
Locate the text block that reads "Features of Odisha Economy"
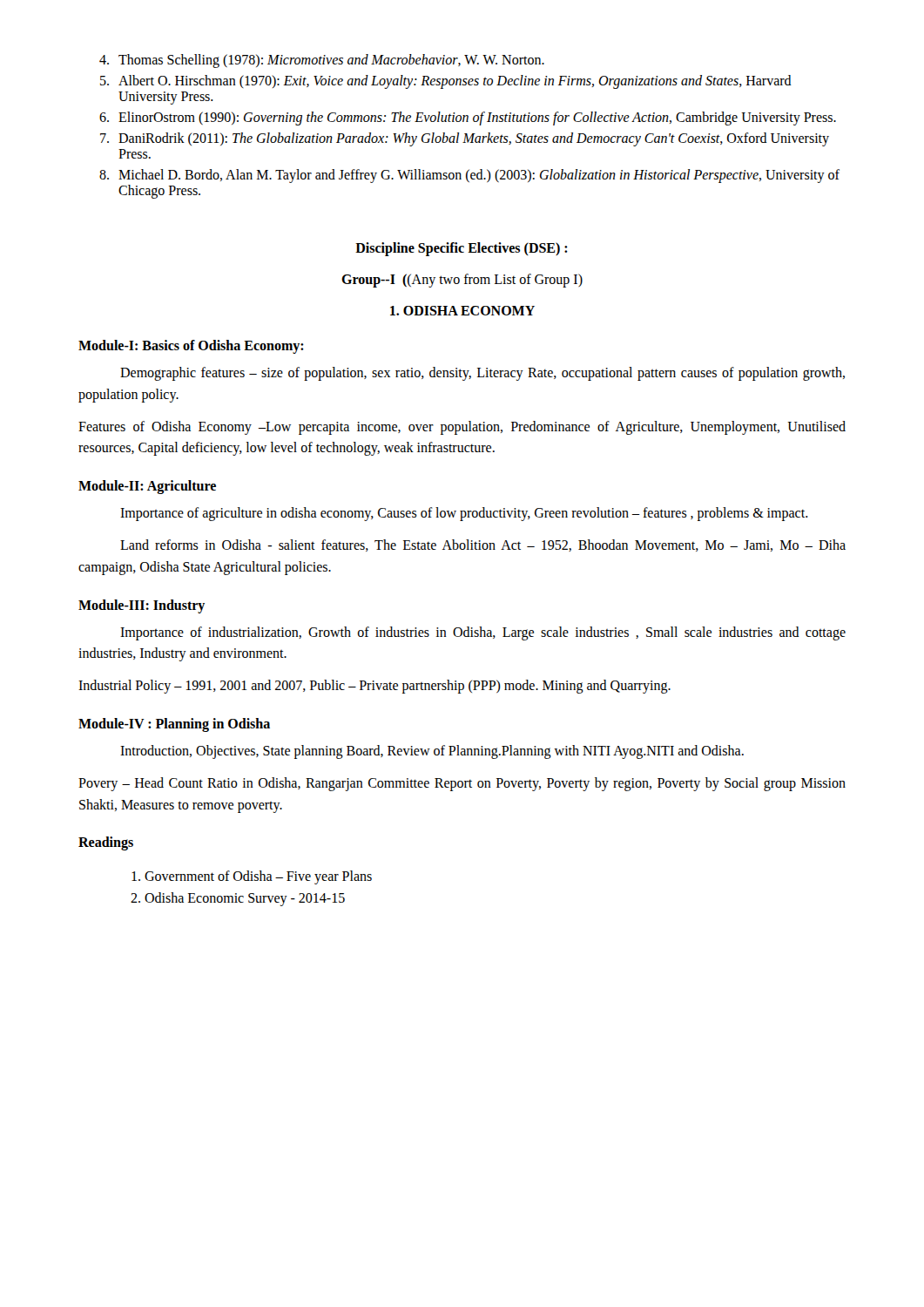(462, 437)
